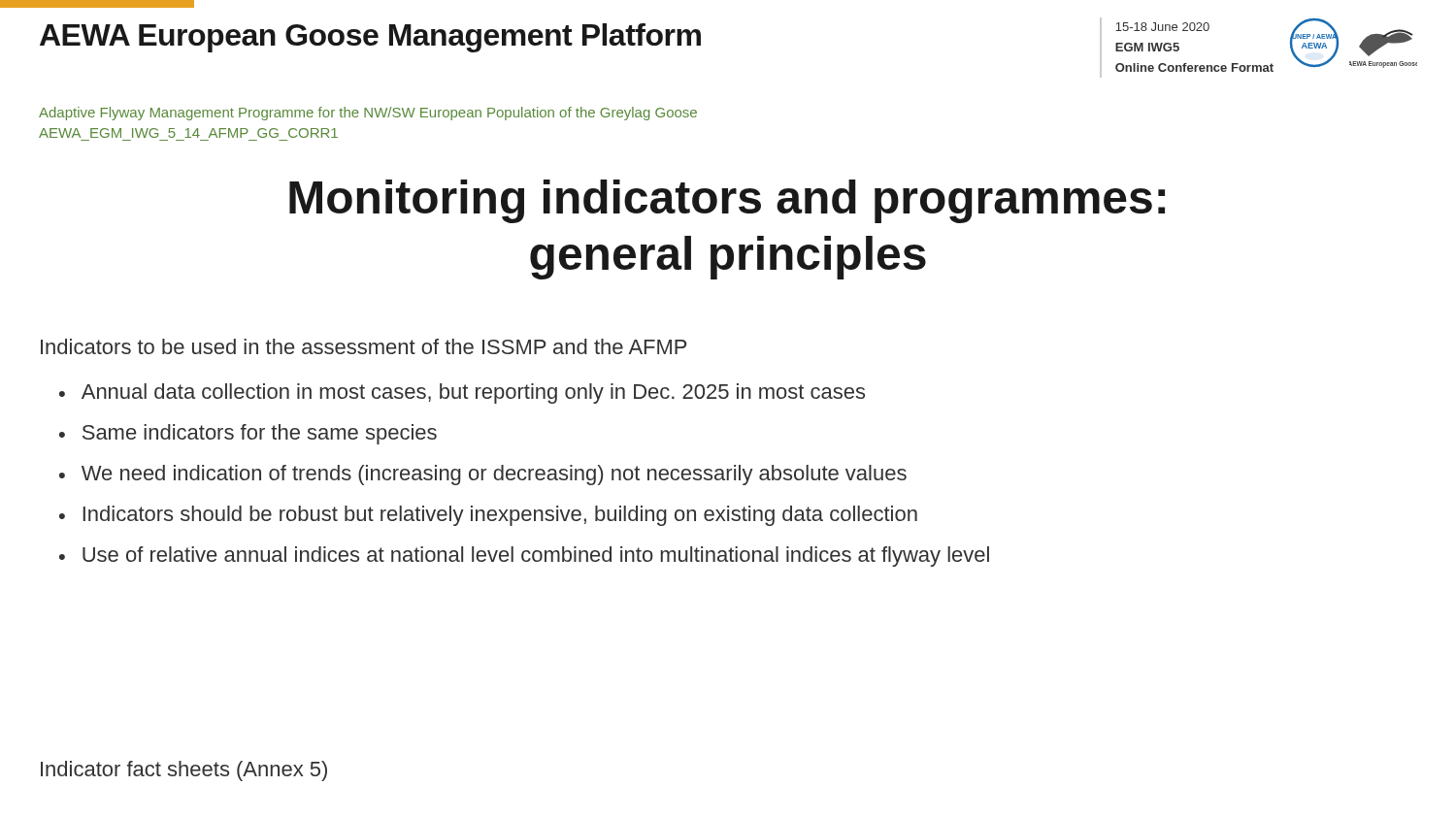Select the region starting "• Annual data collection in most cases,"

462,393
